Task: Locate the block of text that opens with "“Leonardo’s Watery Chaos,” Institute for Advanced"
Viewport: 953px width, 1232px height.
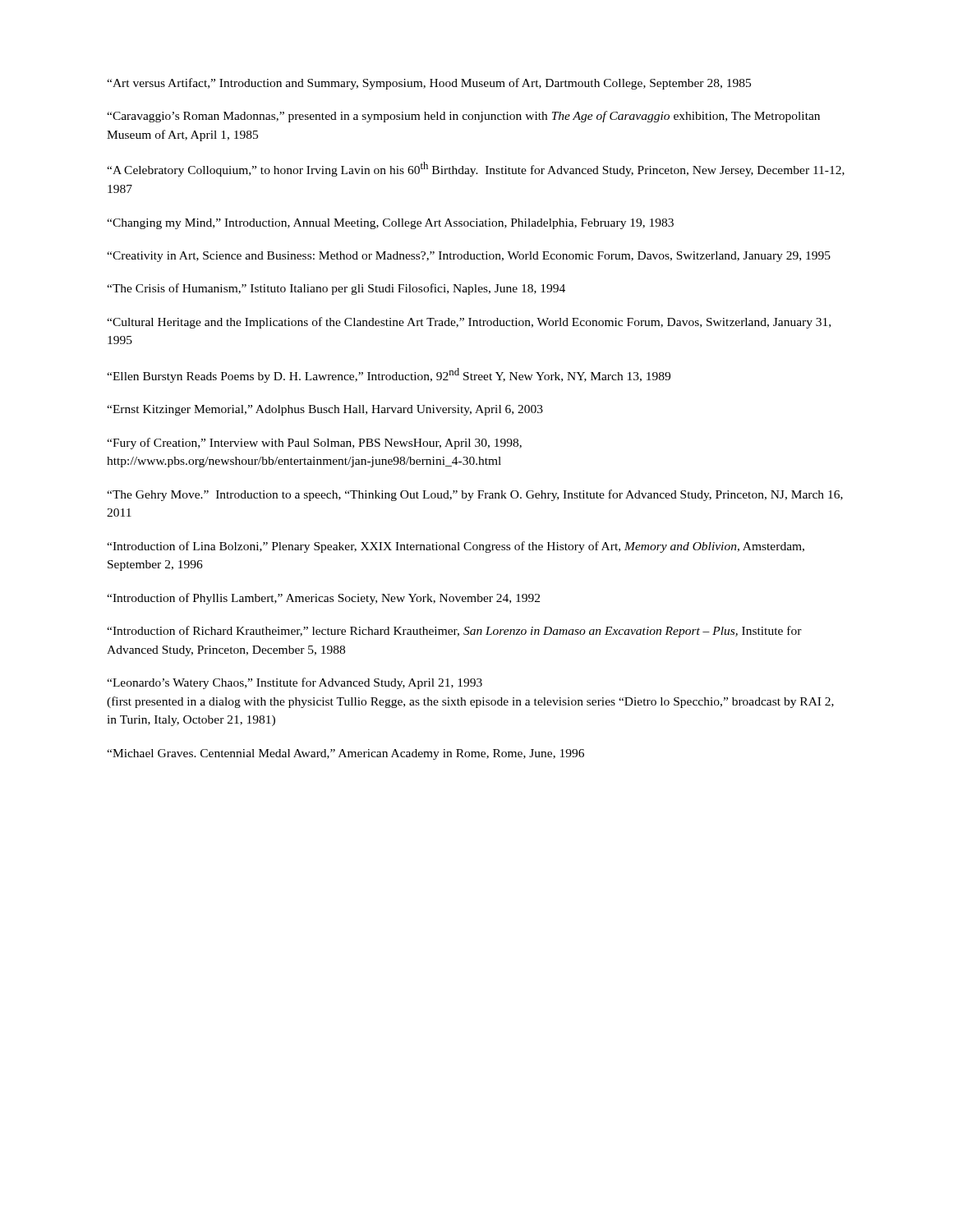Action: tap(471, 701)
